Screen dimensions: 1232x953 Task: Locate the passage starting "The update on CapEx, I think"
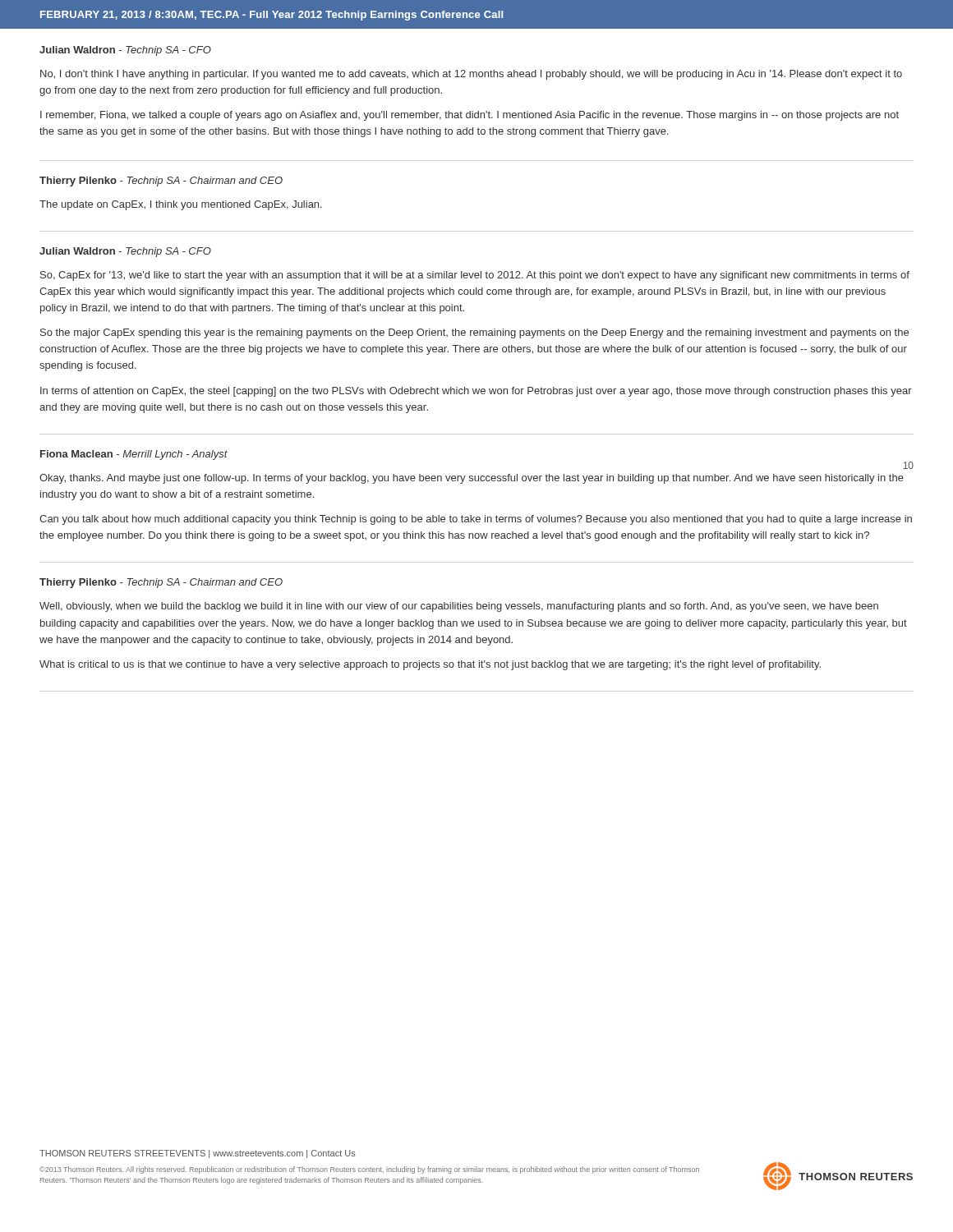pyautogui.click(x=181, y=204)
